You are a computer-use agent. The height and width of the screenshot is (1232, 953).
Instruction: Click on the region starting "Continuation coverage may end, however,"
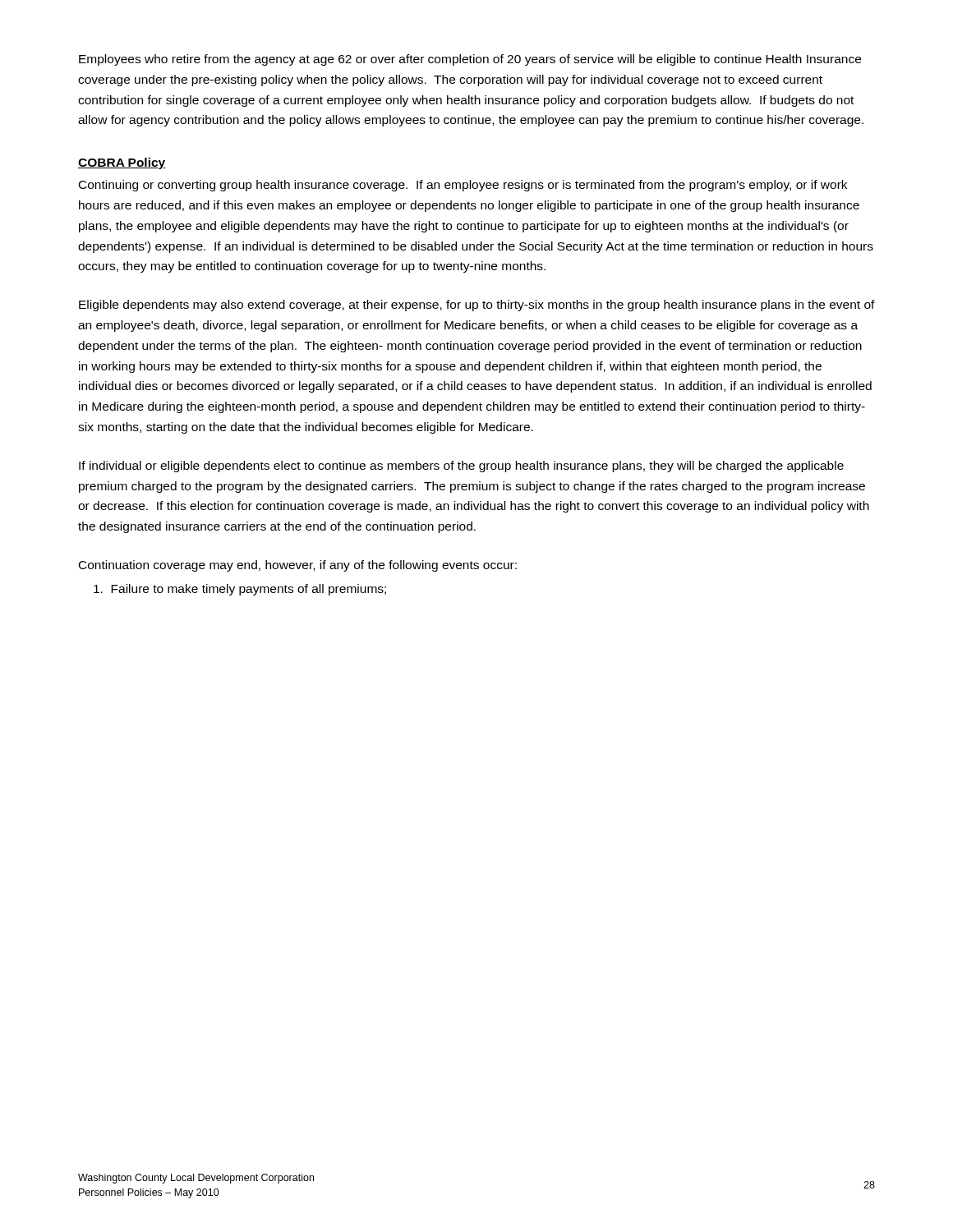(298, 565)
